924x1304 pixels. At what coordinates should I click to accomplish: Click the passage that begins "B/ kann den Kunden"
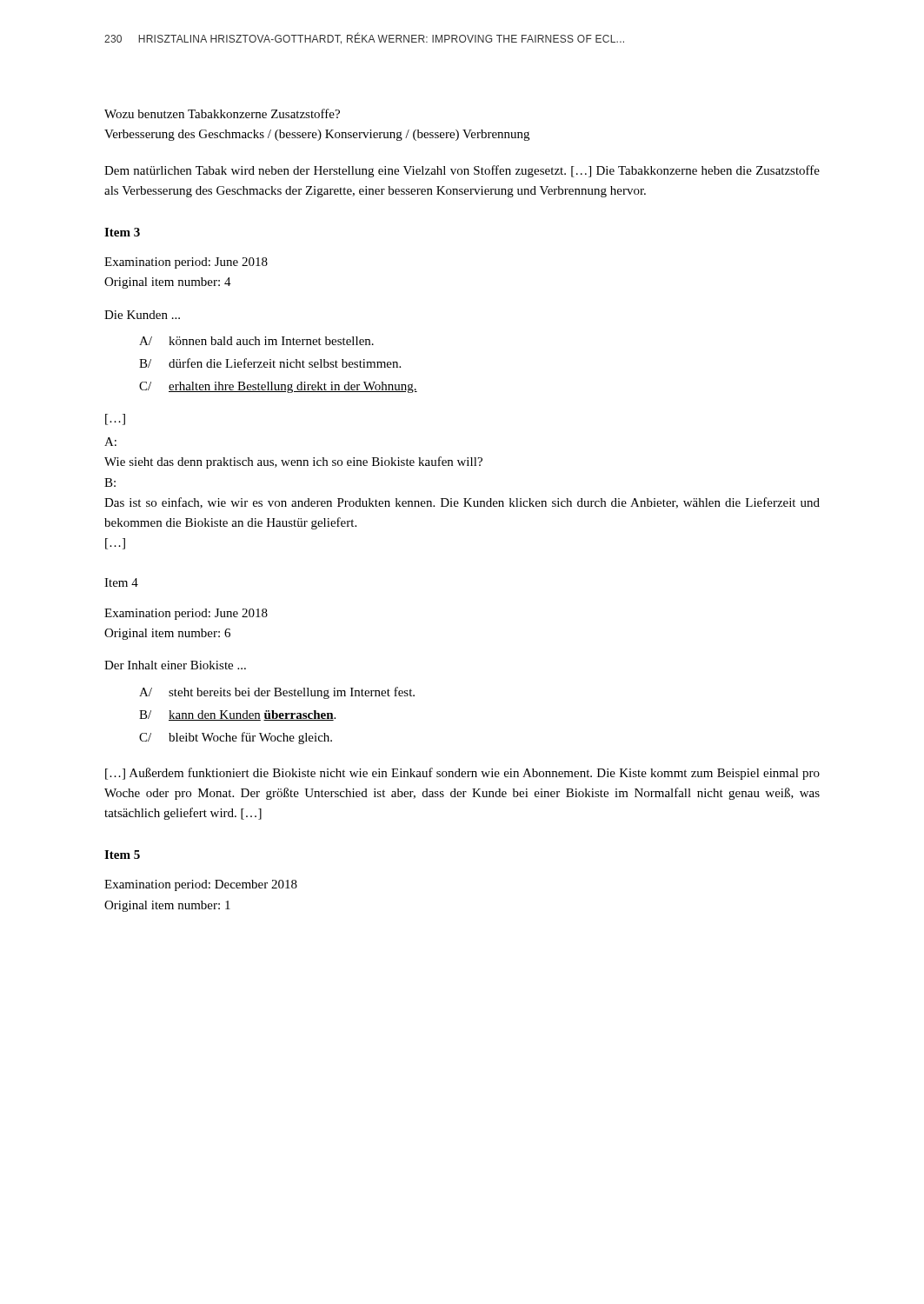tap(237, 715)
